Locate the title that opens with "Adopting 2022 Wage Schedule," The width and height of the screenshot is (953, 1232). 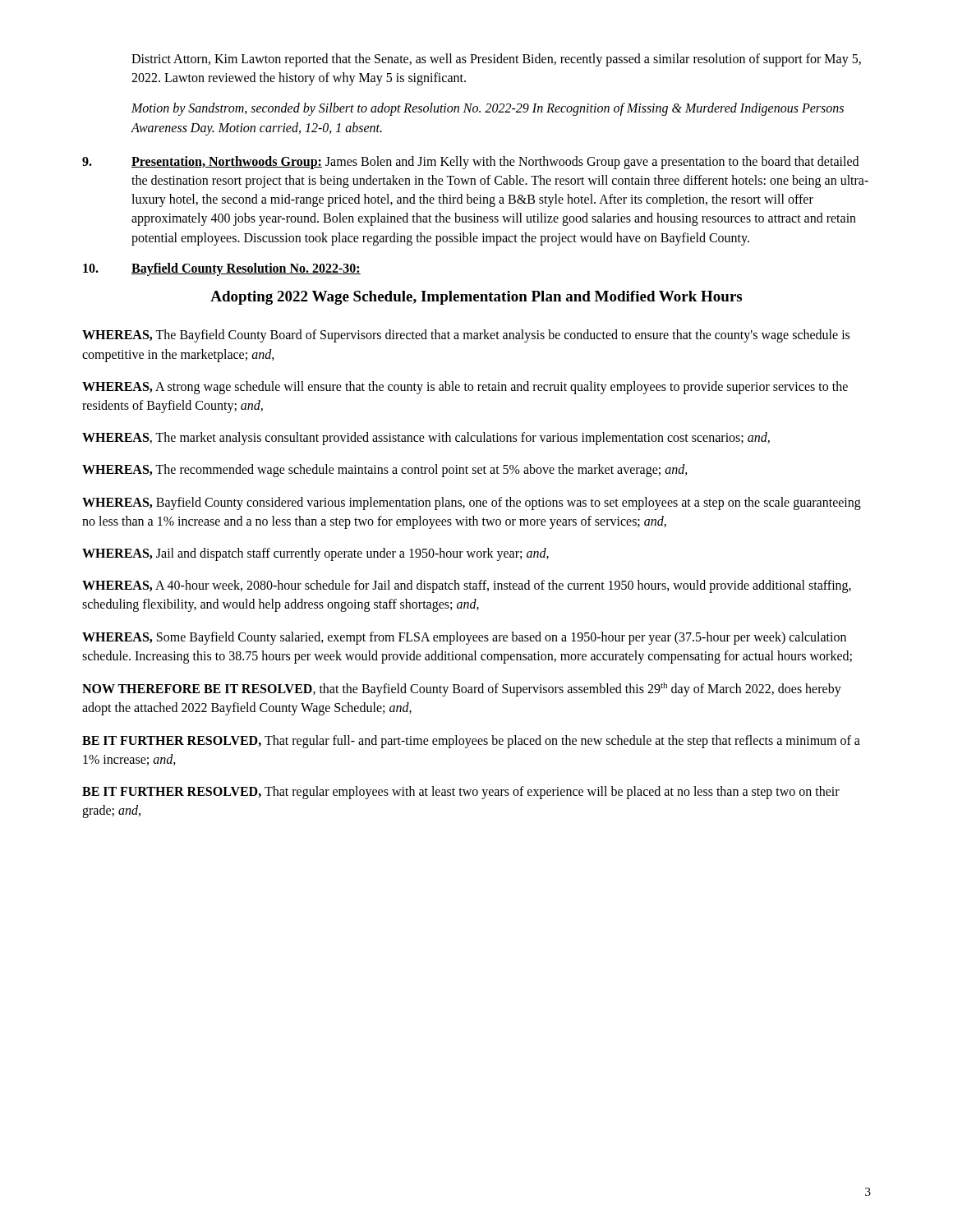click(476, 296)
